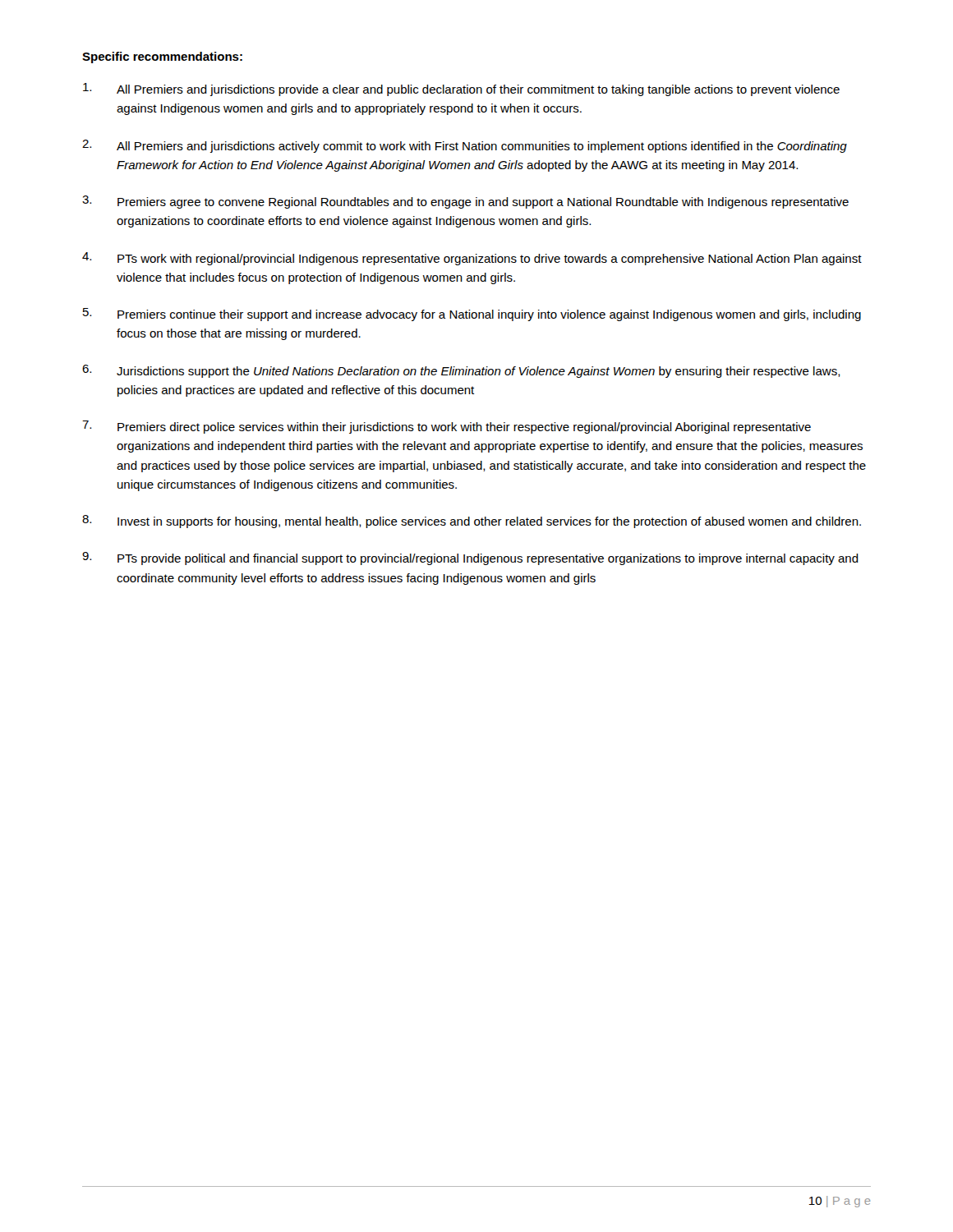Locate the list item that reads "6. Jurisdictions support the"
The image size is (953, 1232).
(x=476, y=380)
